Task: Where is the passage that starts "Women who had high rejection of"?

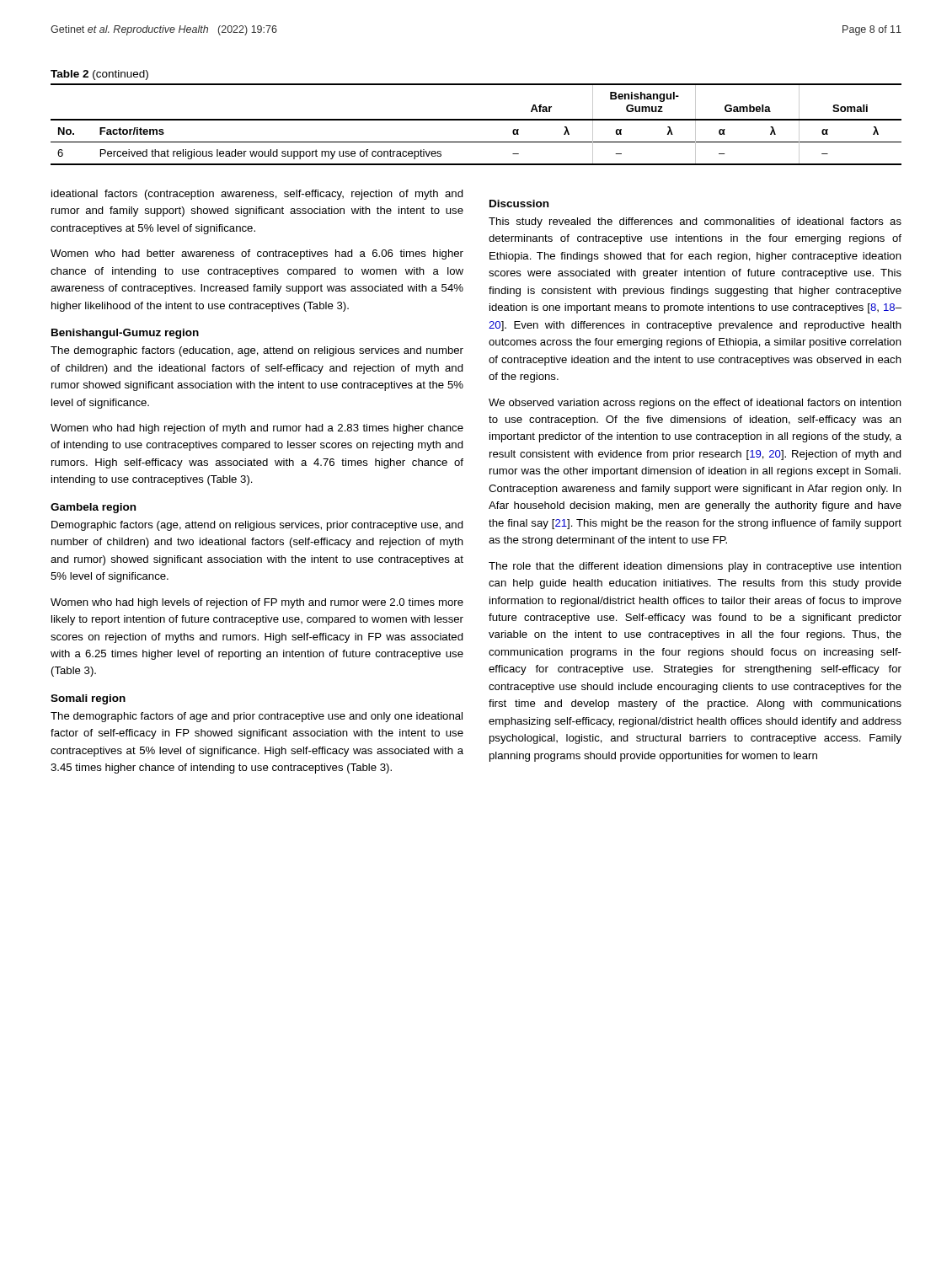Action: click(257, 453)
